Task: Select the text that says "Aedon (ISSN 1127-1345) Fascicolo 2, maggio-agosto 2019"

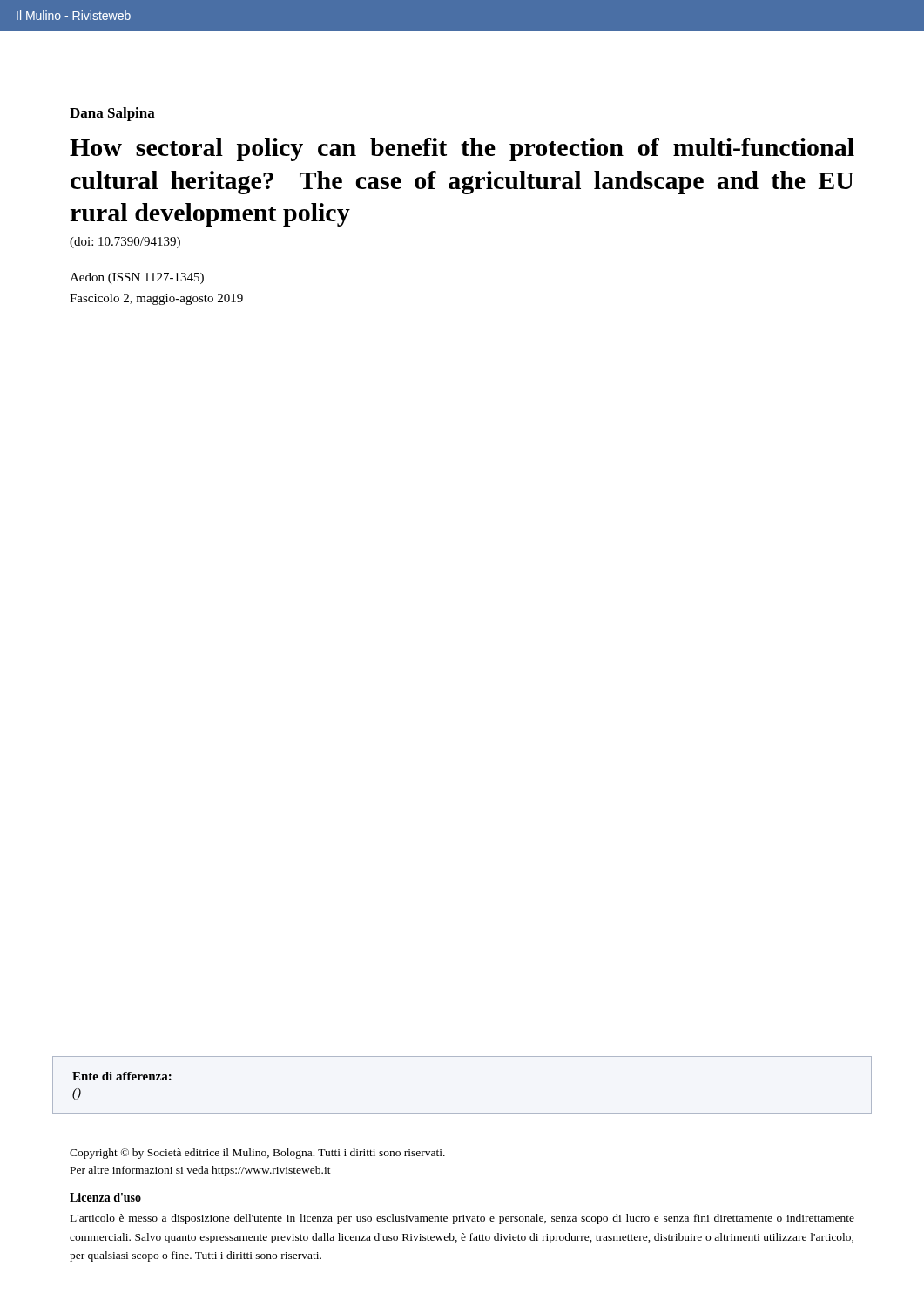Action: 156,287
